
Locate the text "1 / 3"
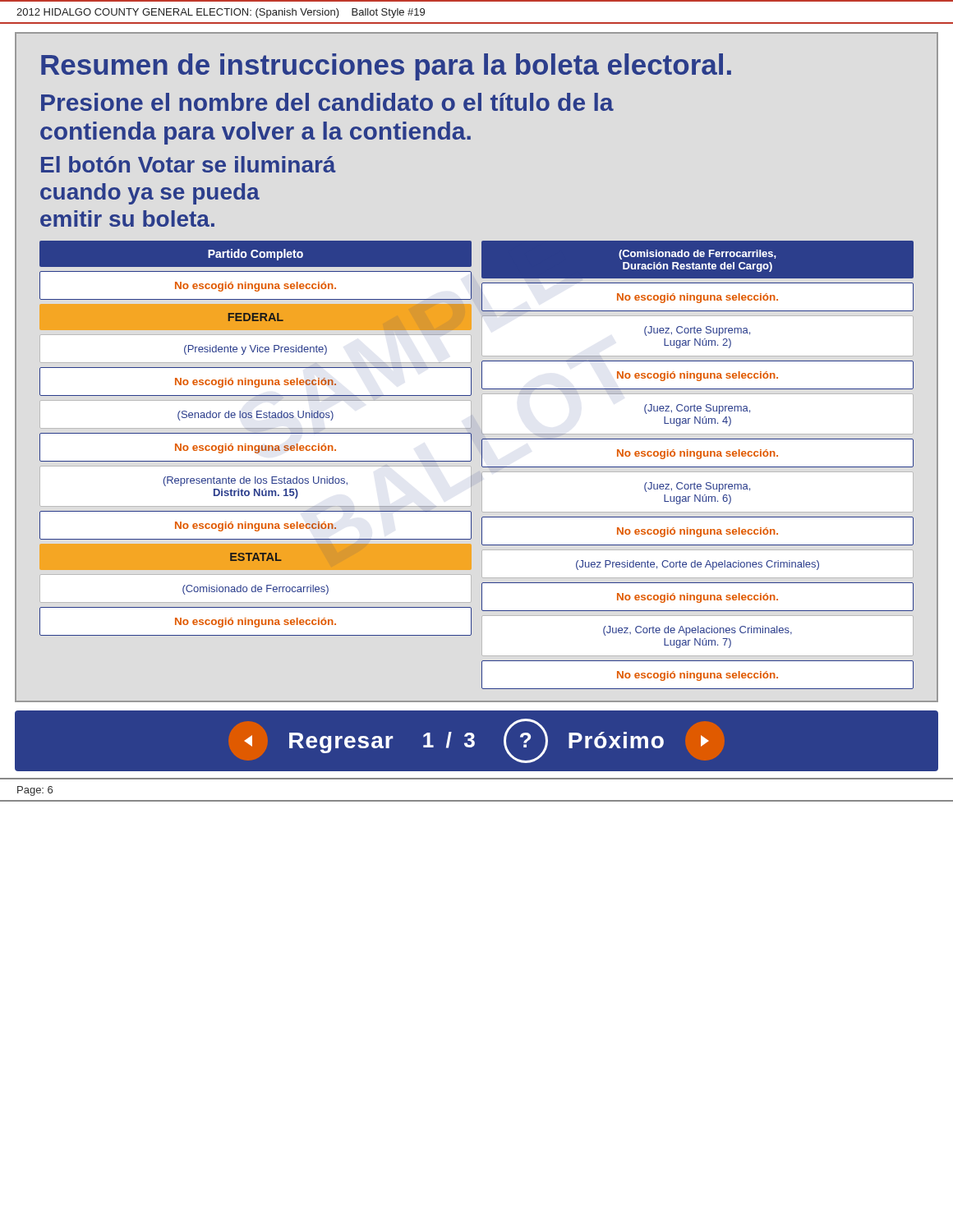pyautogui.click(x=449, y=740)
